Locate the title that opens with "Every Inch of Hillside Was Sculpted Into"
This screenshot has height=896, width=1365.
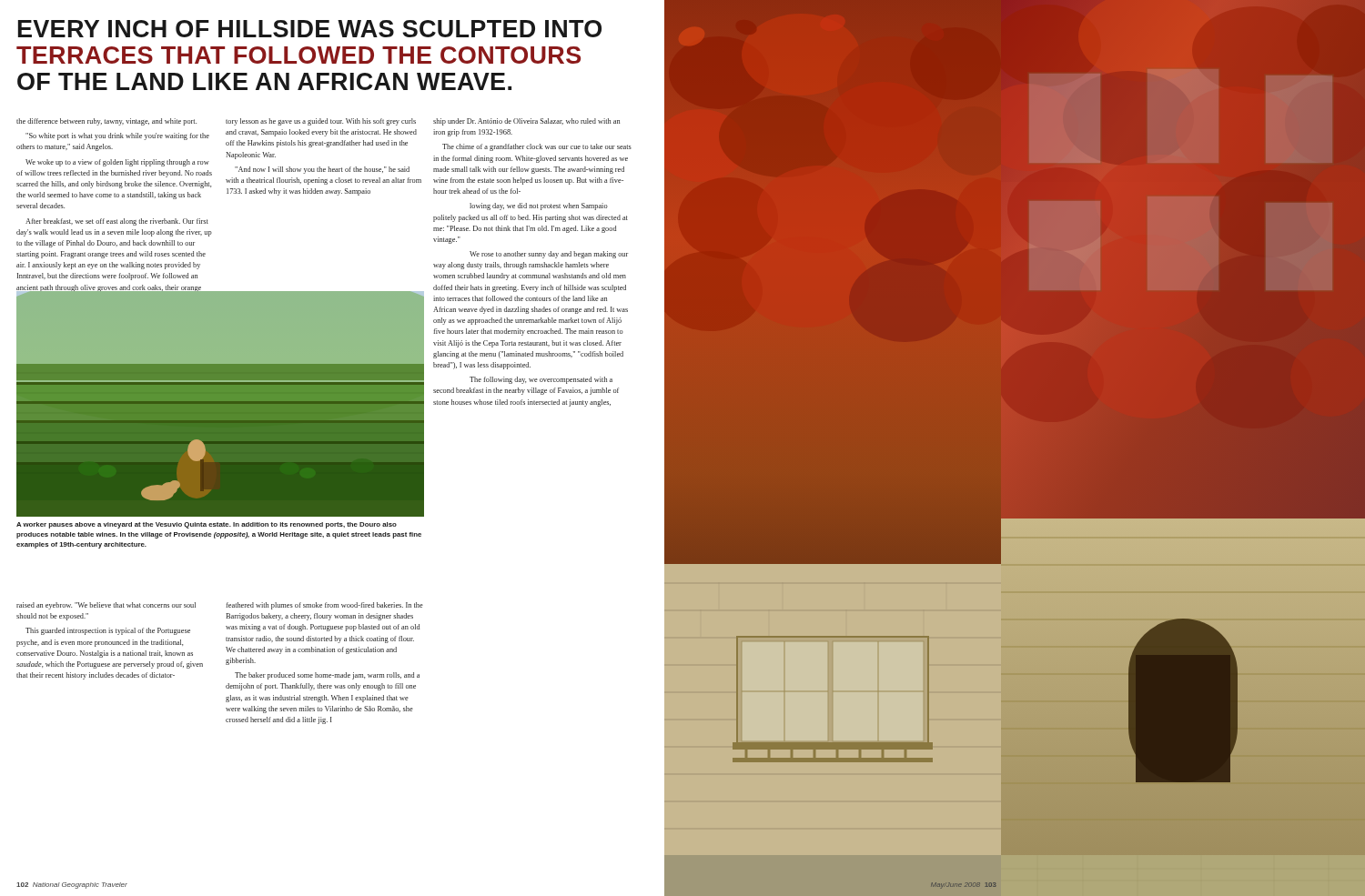[x=339, y=56]
